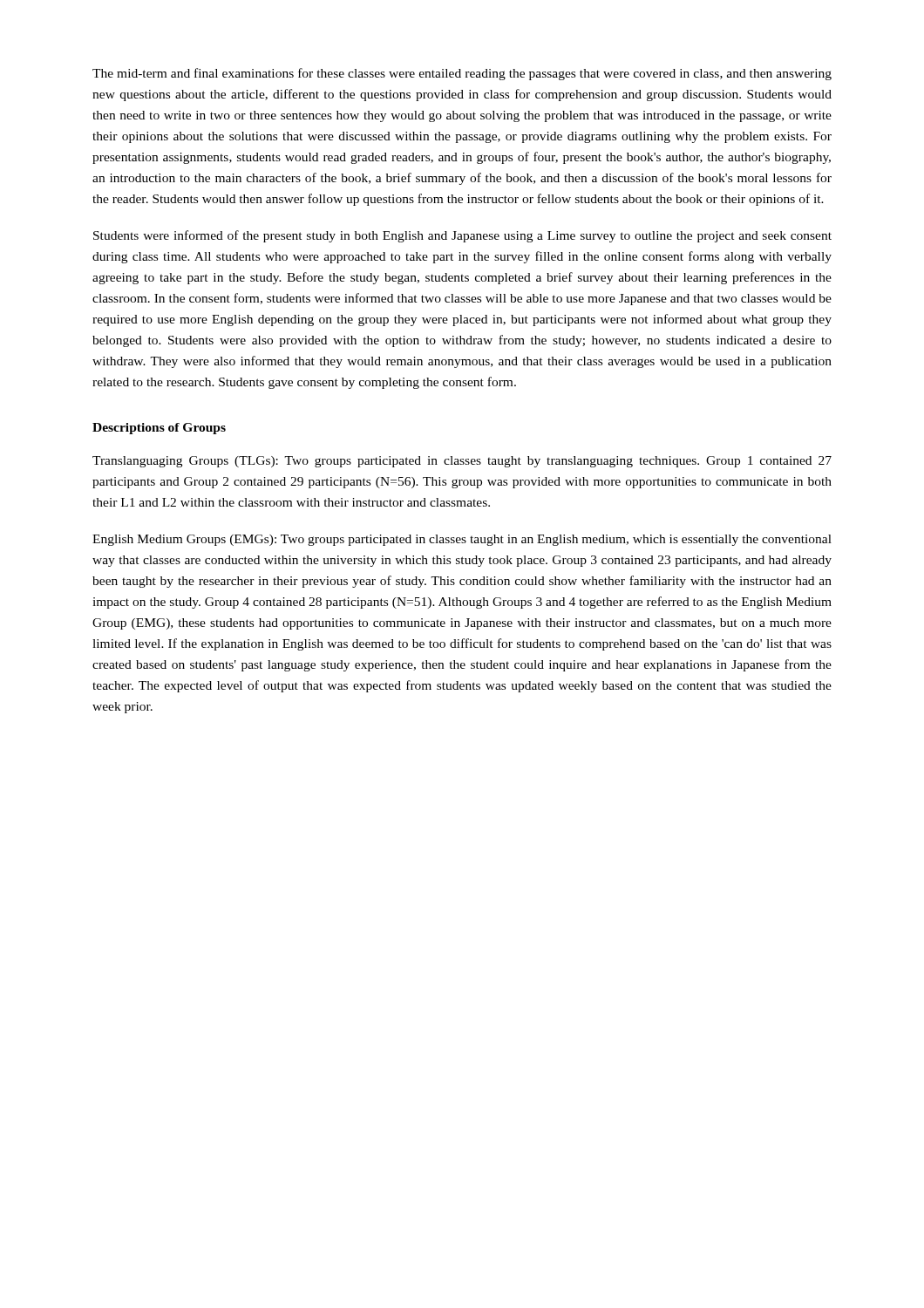Find the block on this page that starts "The mid-term and final examinations"

(462, 136)
